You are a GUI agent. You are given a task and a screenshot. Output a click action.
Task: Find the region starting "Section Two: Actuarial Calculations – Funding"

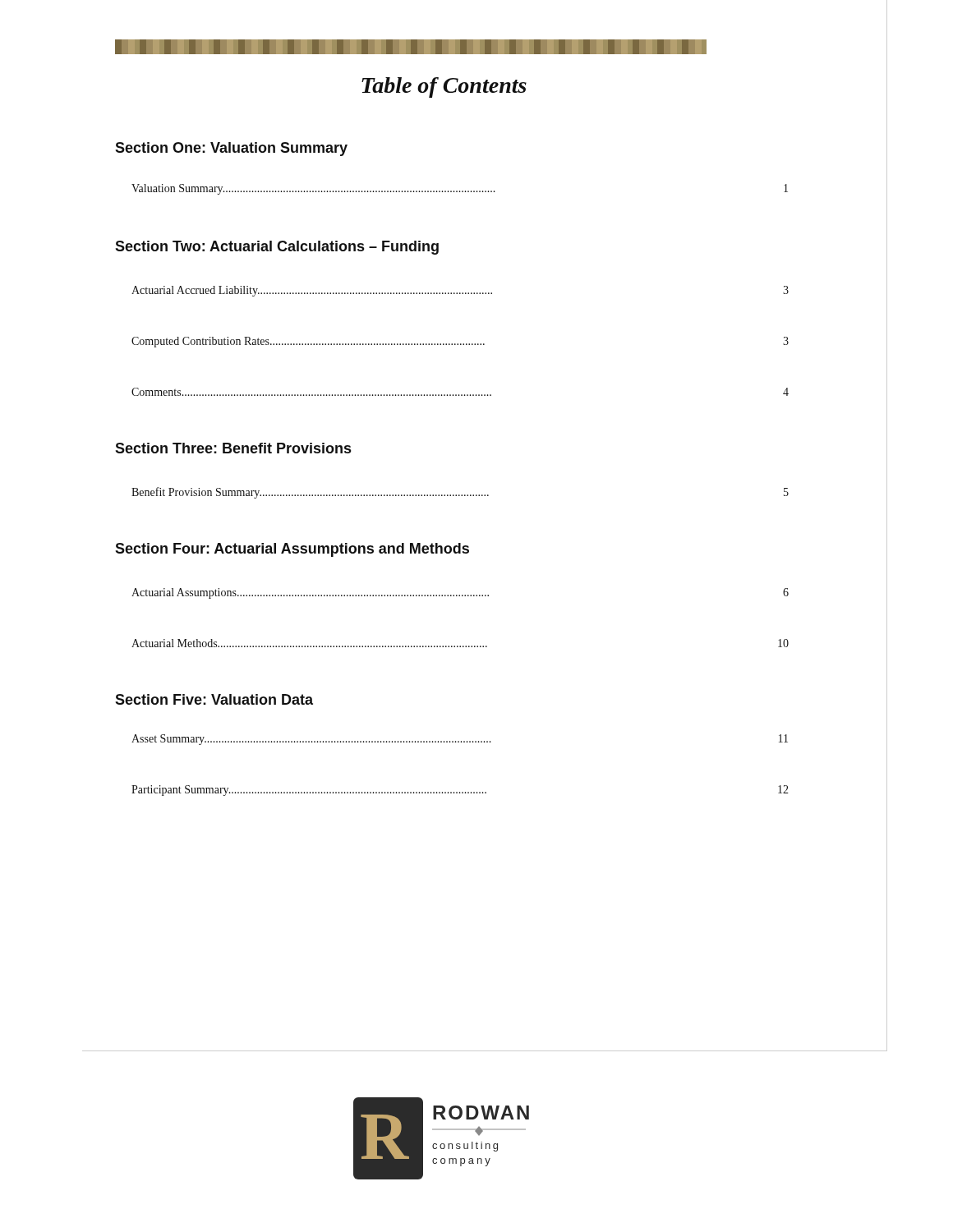pyautogui.click(x=277, y=246)
